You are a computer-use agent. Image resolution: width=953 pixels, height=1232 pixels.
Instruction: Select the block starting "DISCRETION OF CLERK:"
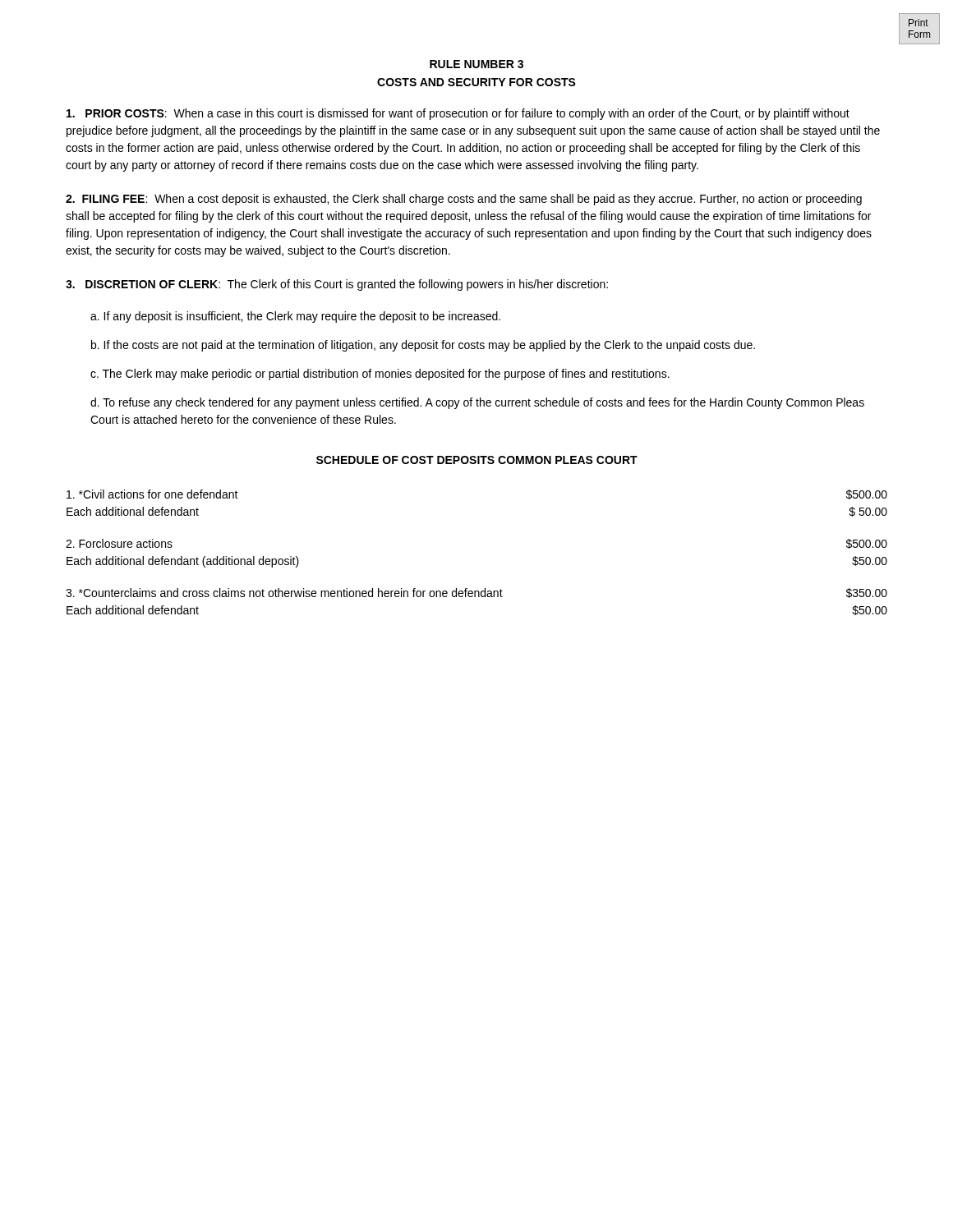point(337,284)
